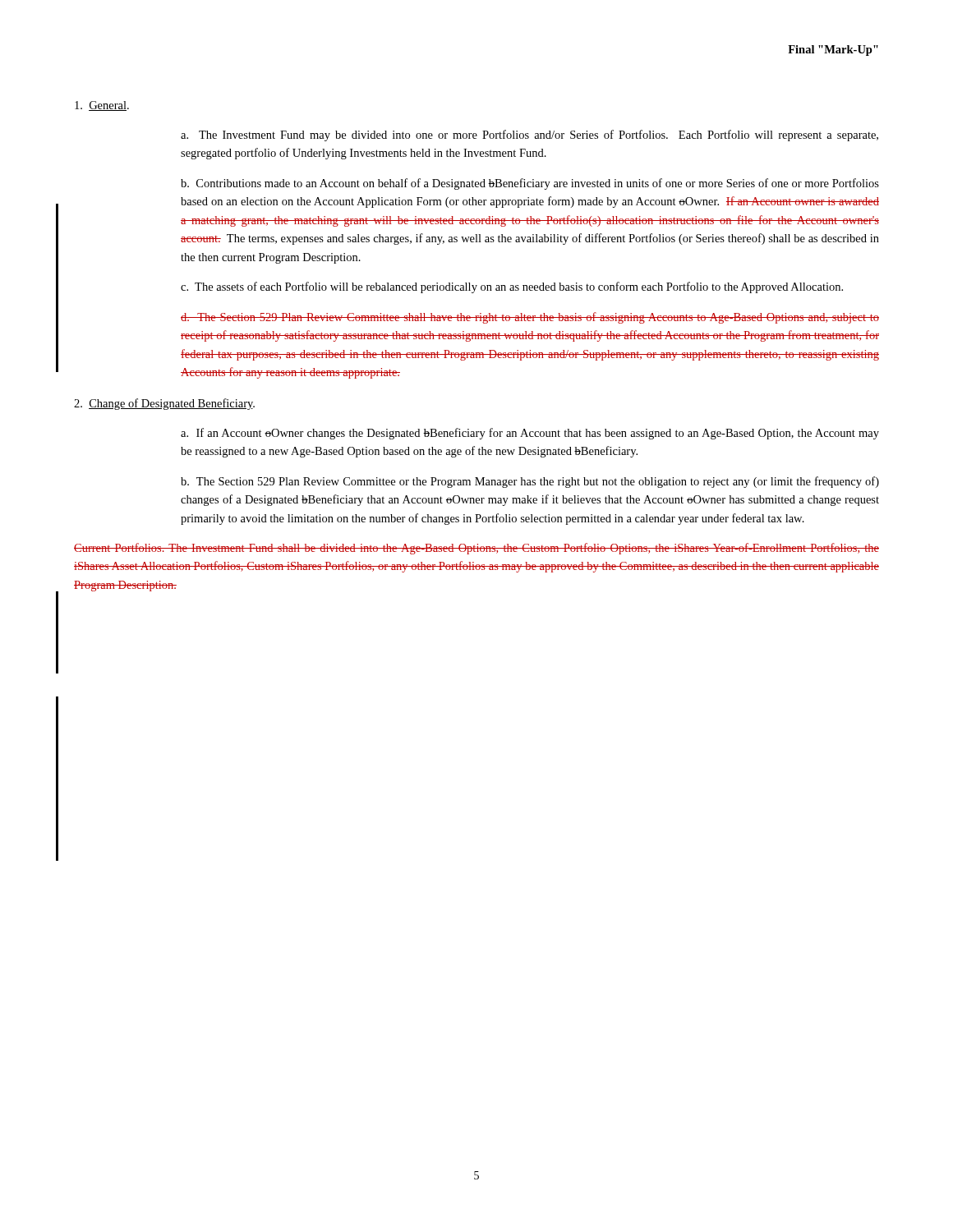Point to the passage starting "b. Contributions made to"

pos(530,220)
